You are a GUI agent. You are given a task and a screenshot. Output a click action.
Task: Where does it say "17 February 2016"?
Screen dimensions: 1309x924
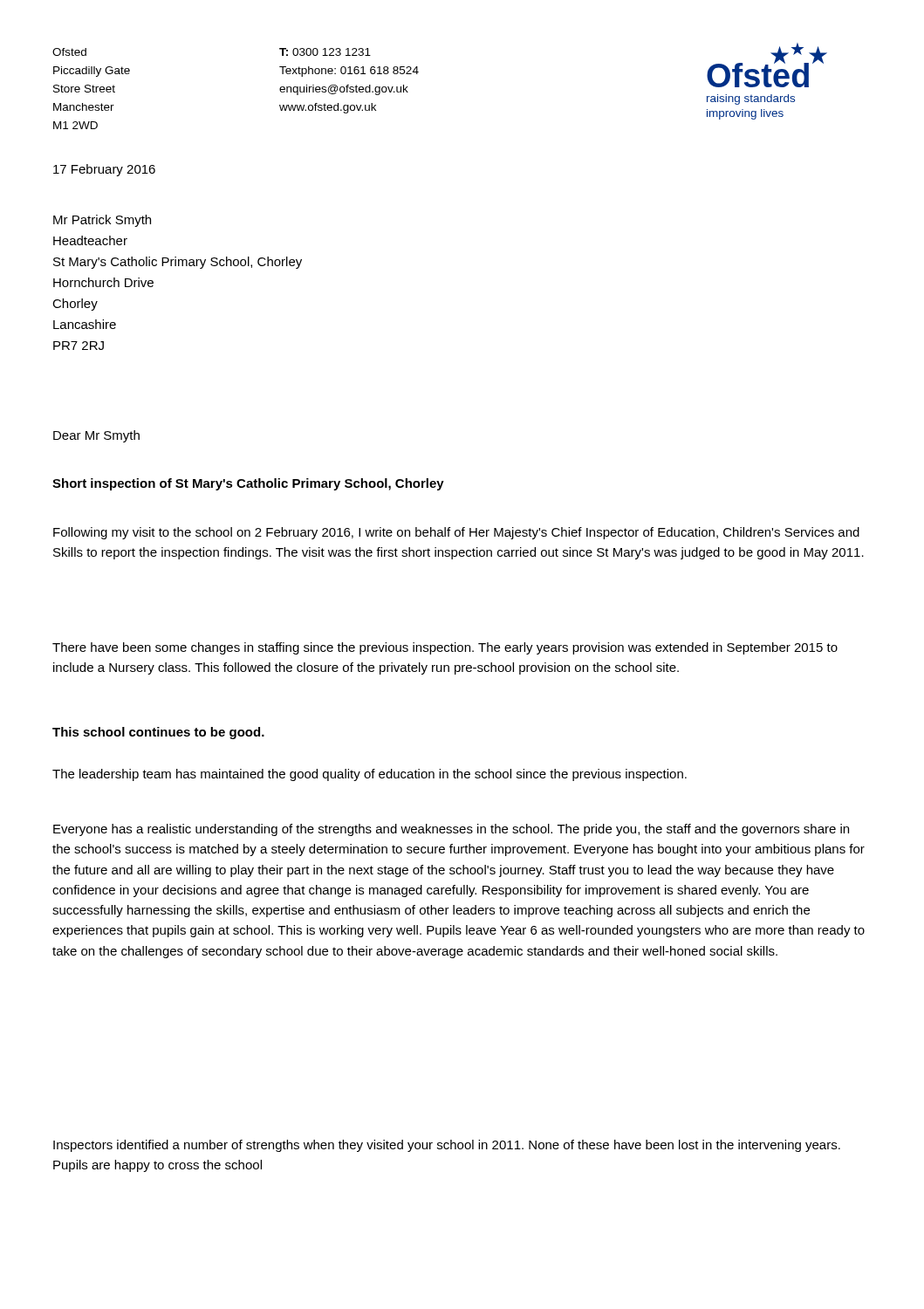click(x=104, y=169)
